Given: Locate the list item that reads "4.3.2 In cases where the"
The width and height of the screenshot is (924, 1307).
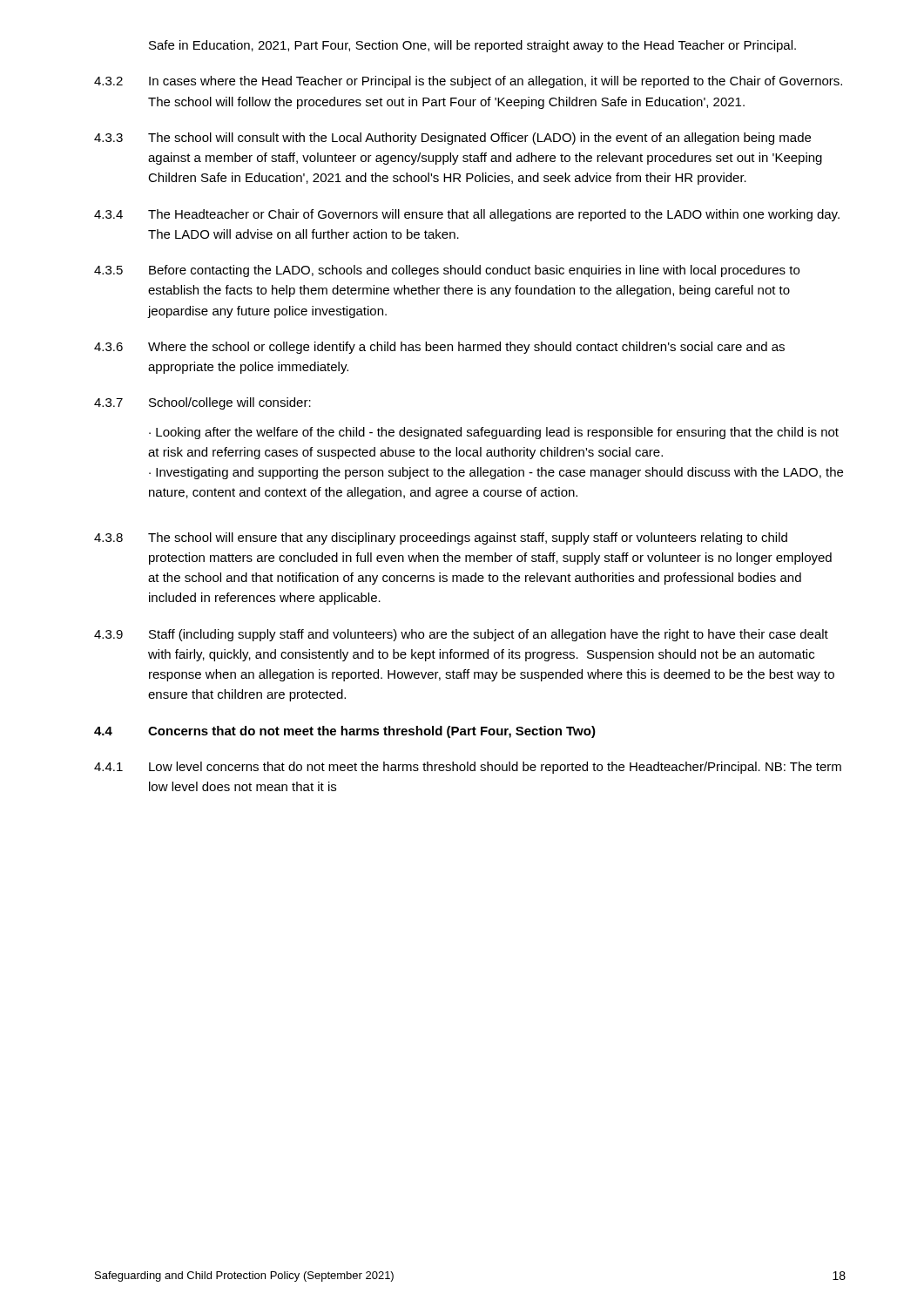Looking at the screenshot, I should pyautogui.click(x=470, y=91).
